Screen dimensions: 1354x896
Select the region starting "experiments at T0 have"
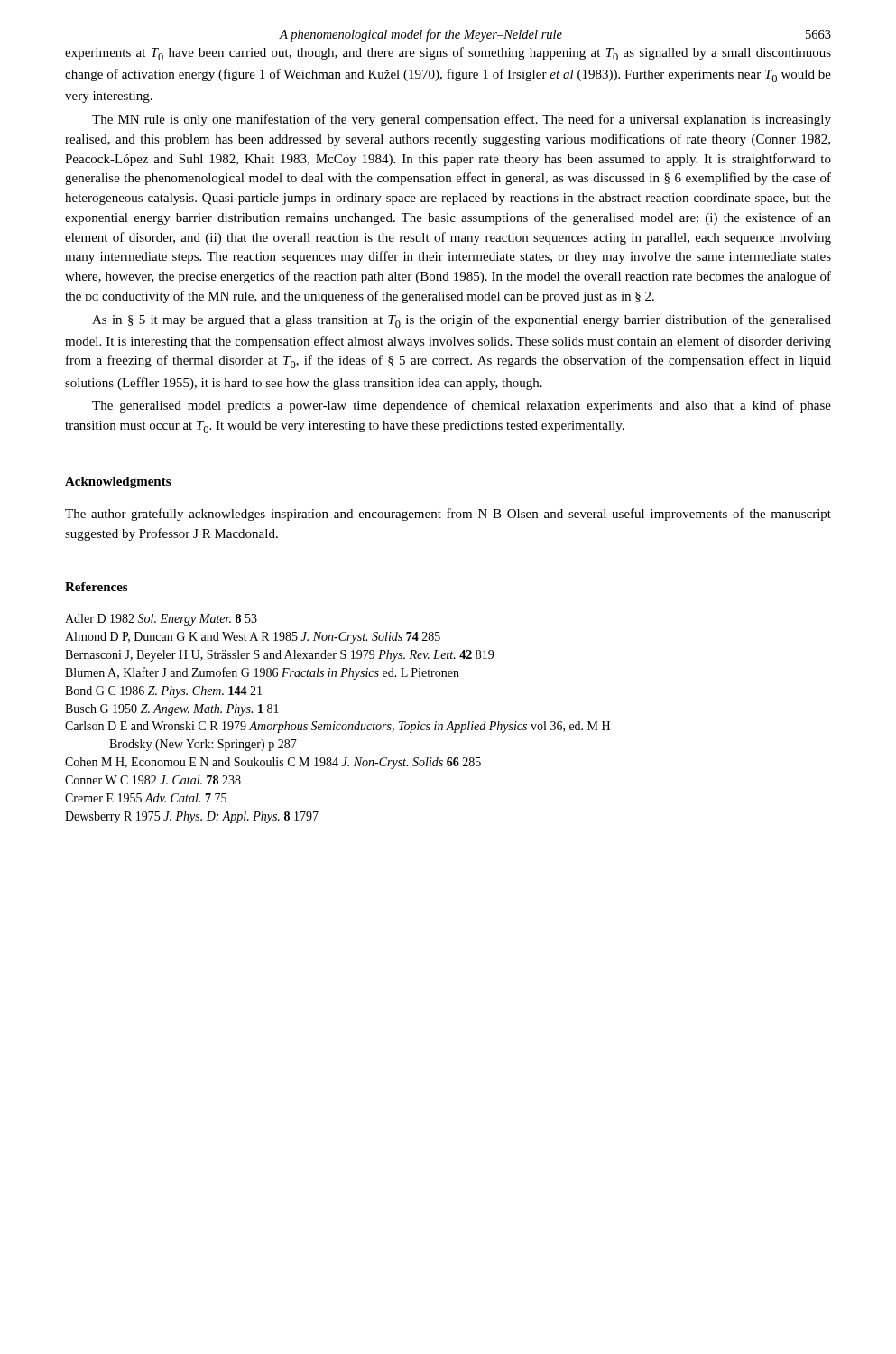[x=448, y=75]
